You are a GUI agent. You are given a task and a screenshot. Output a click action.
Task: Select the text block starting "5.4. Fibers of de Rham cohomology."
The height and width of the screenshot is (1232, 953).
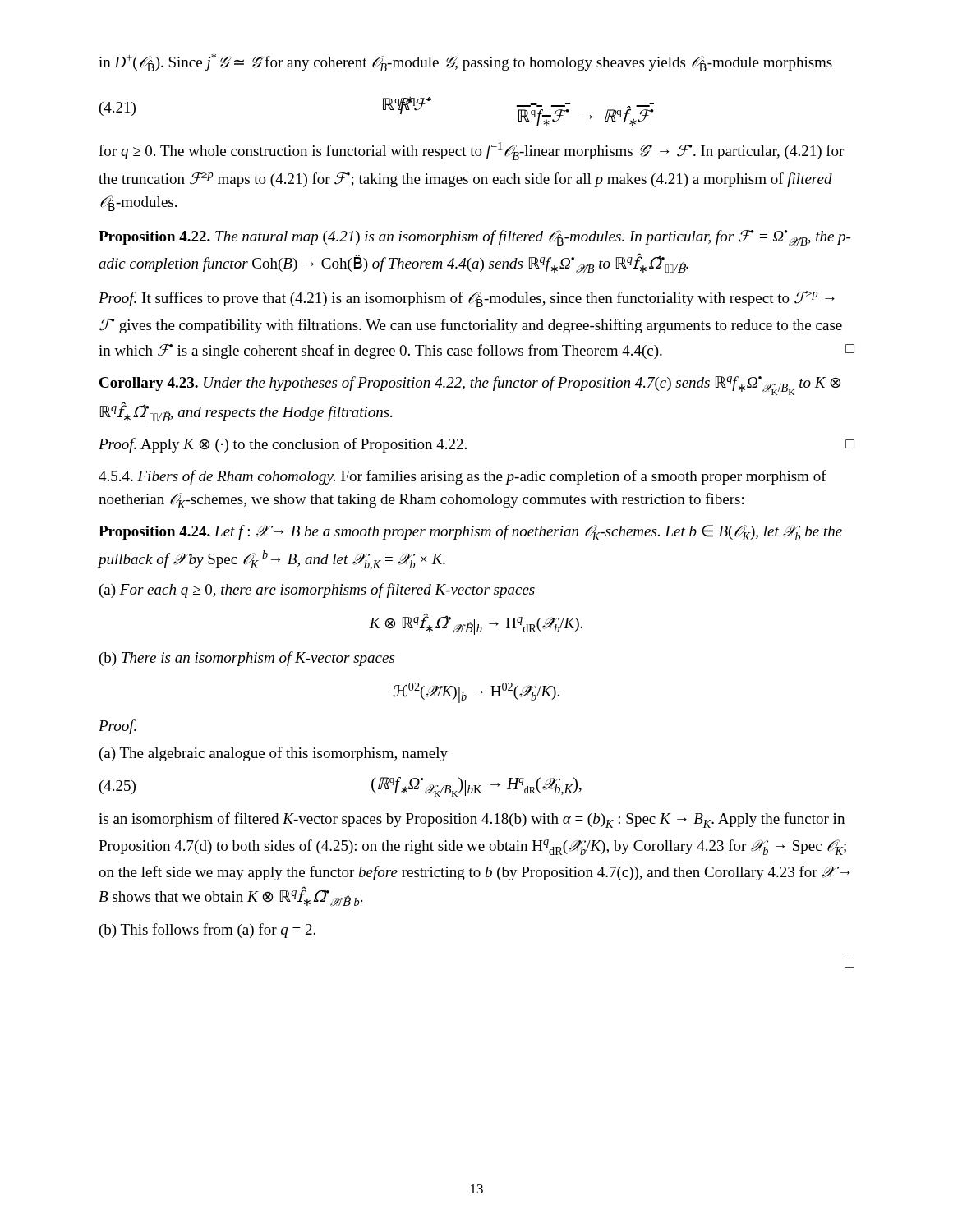[462, 489]
